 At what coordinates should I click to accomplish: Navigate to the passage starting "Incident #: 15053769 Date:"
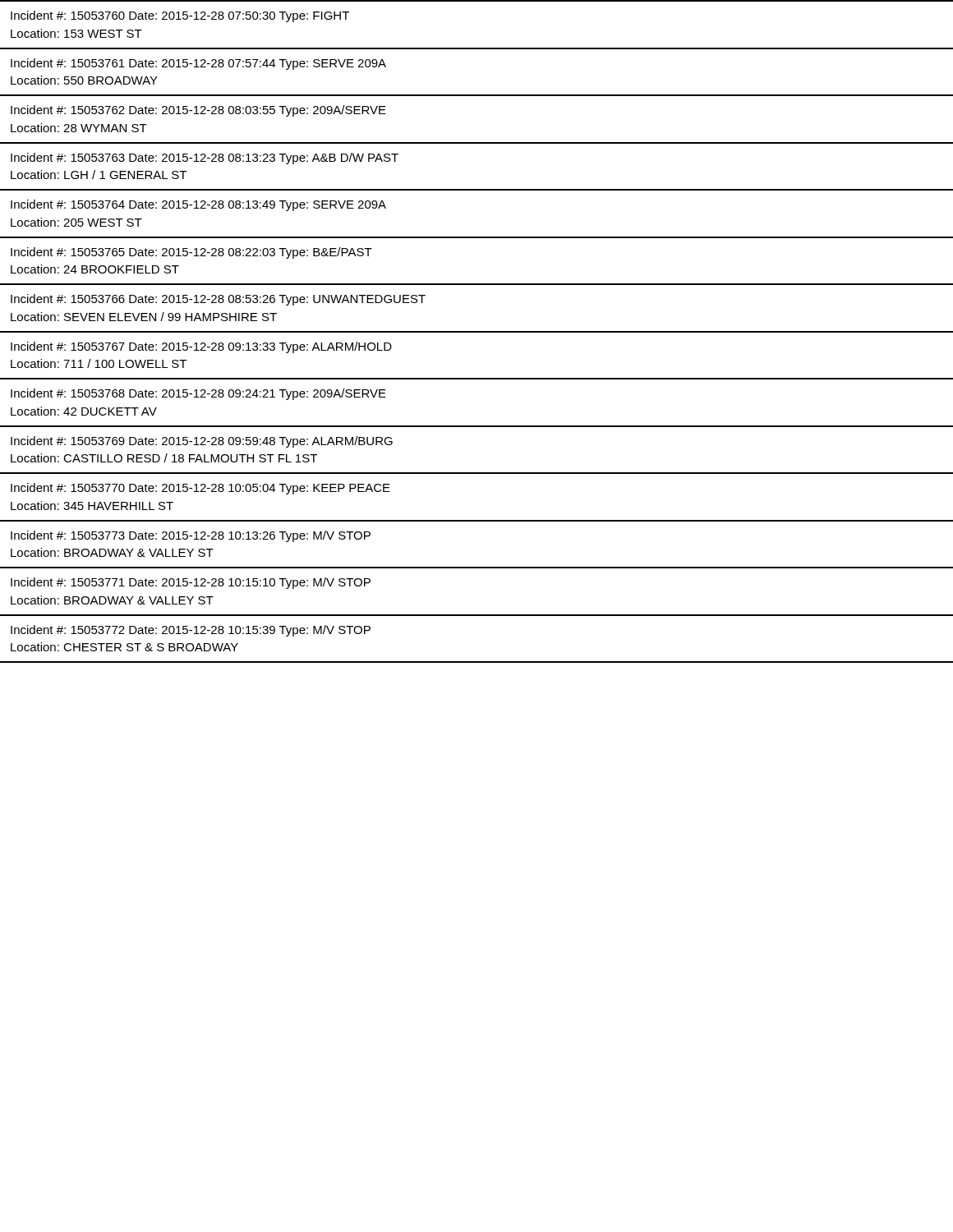202,442
